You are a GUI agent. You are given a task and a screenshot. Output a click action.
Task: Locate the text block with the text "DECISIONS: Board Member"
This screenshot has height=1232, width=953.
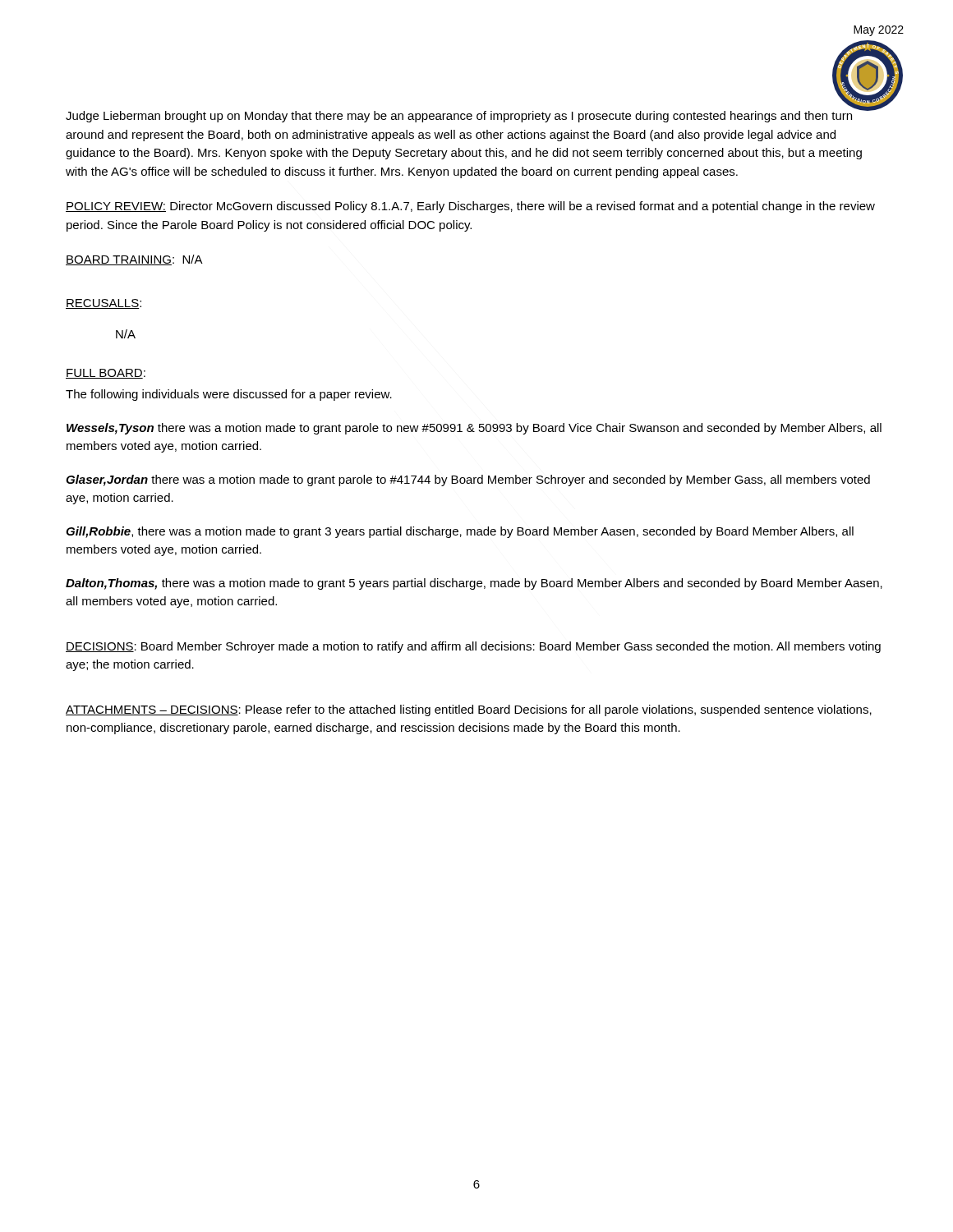pyautogui.click(x=473, y=655)
